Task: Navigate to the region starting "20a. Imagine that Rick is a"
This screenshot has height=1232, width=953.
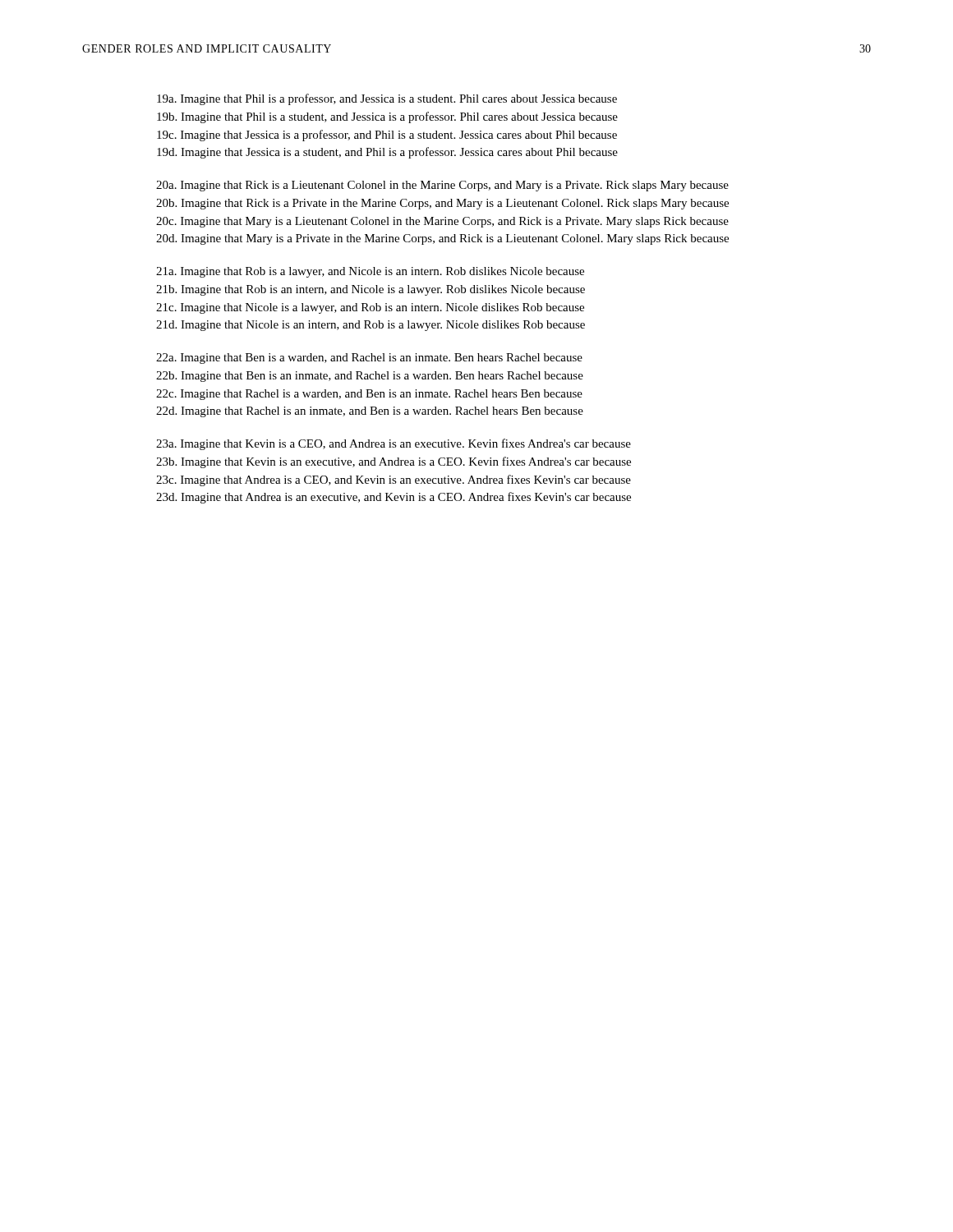Action: coord(442,185)
